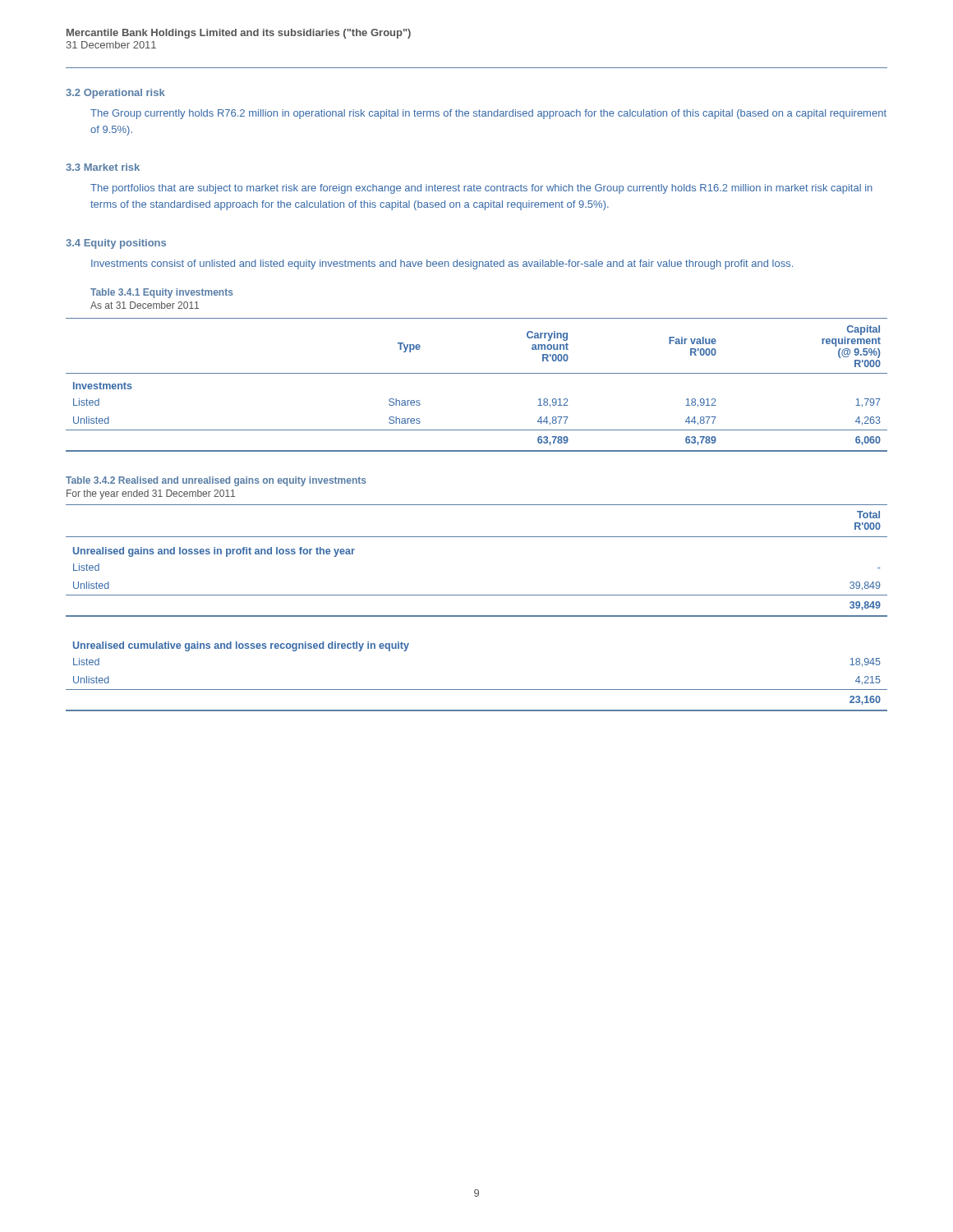
Task: Locate the passage starting "Investments consist of unlisted and"
Action: click(442, 263)
